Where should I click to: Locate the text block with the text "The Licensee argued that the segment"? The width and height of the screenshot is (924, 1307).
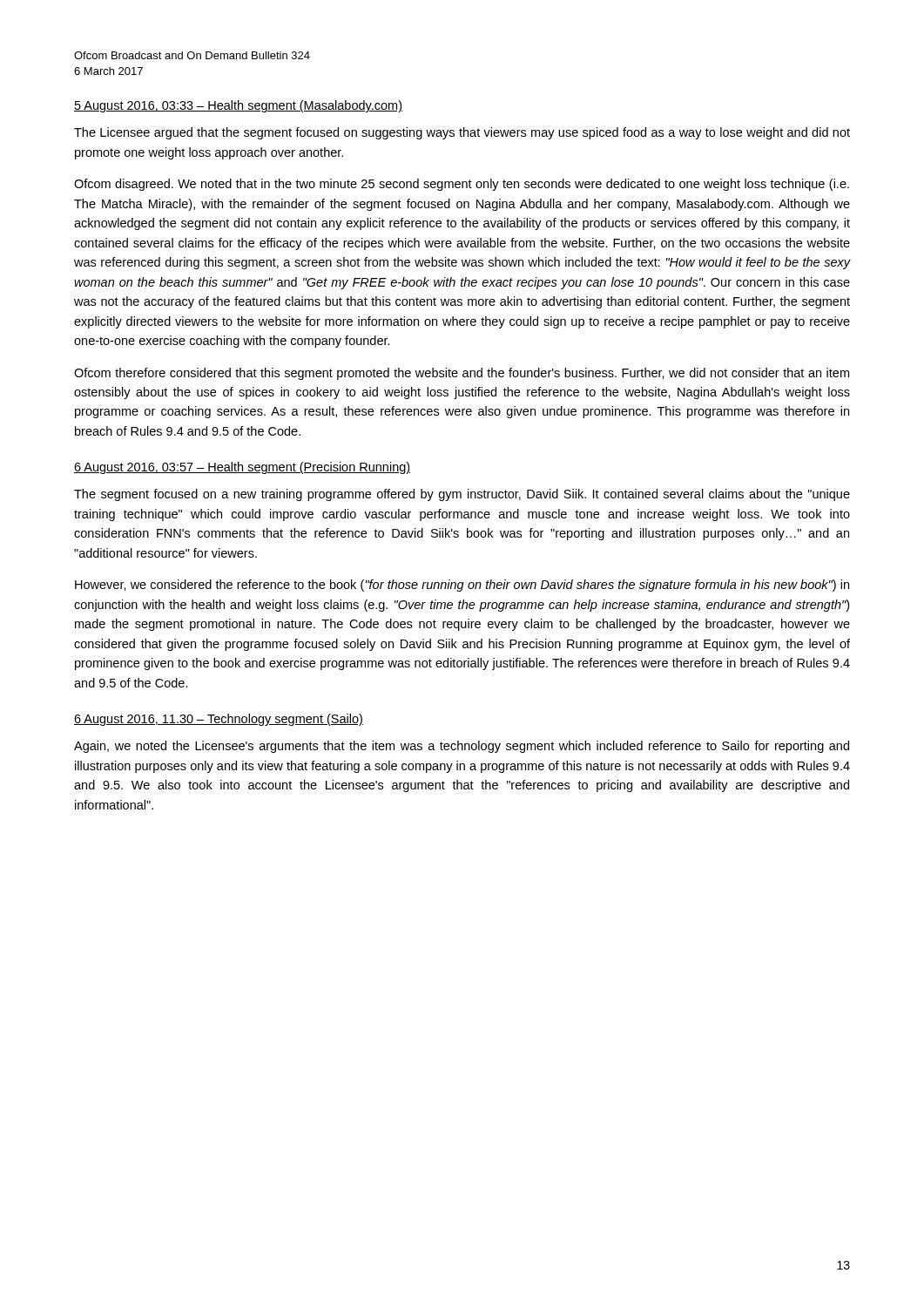462,143
